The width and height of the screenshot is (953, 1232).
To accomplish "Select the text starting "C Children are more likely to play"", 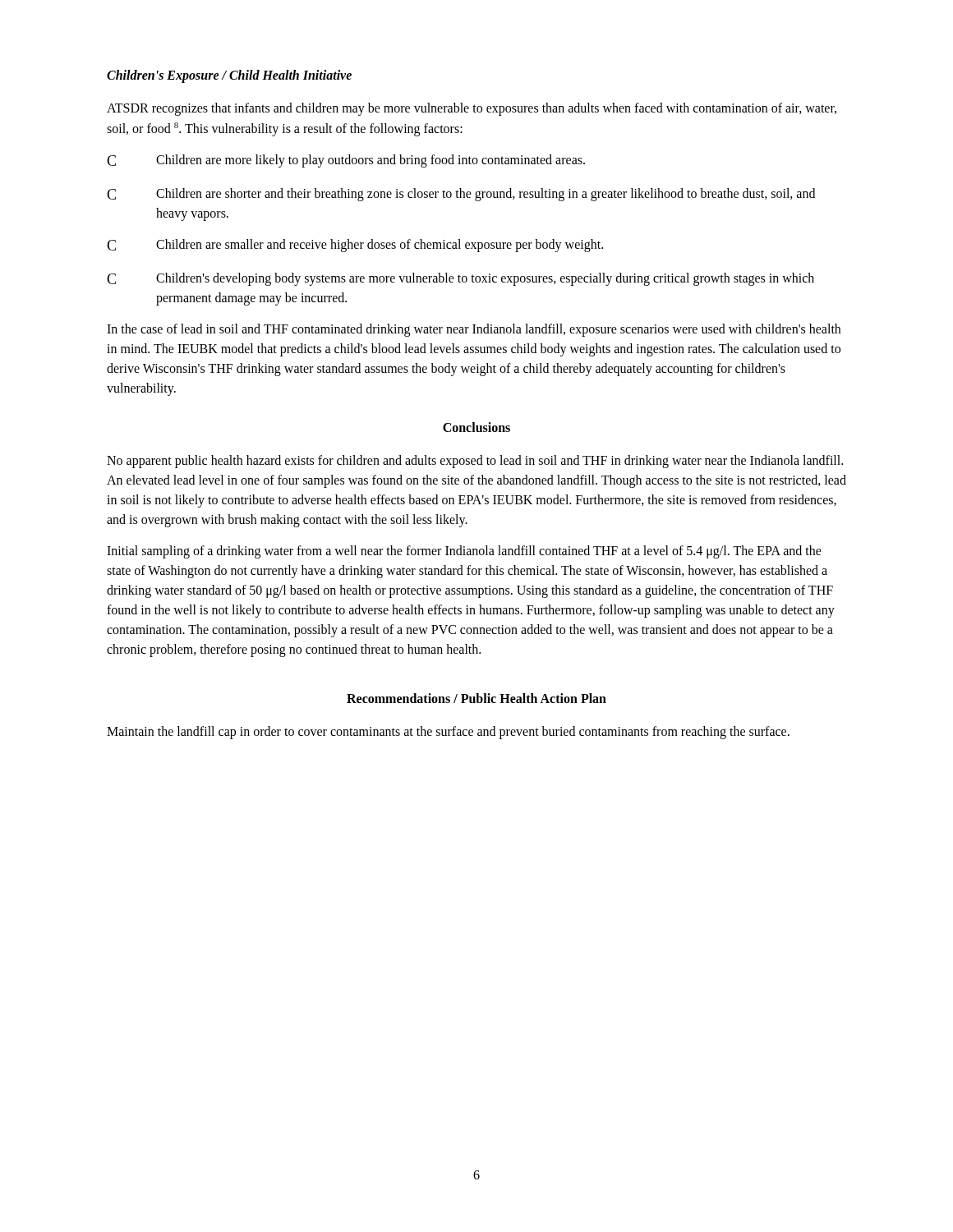I will (476, 162).
